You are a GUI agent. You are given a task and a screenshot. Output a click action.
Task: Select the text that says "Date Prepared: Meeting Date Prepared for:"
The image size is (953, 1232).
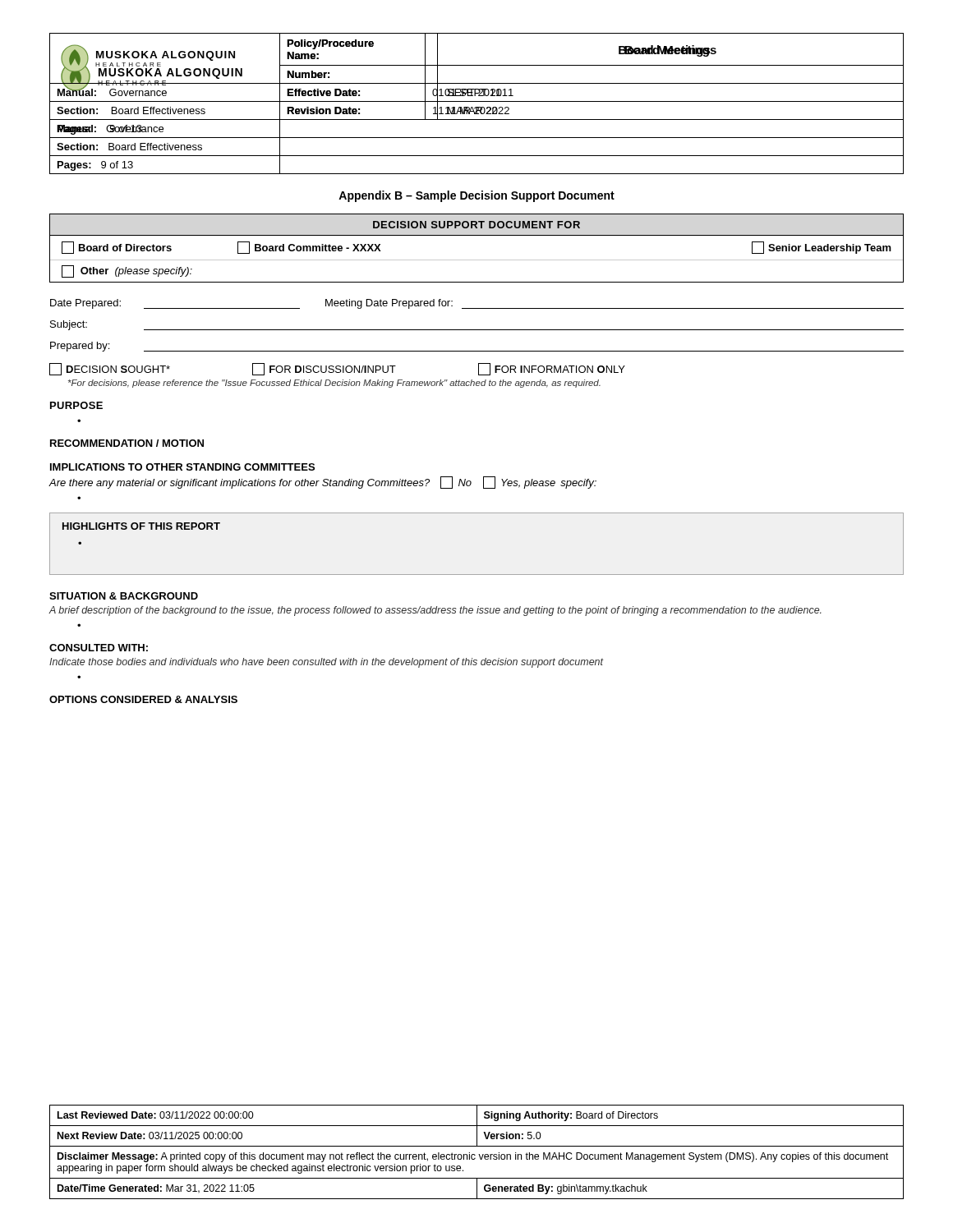[476, 301]
